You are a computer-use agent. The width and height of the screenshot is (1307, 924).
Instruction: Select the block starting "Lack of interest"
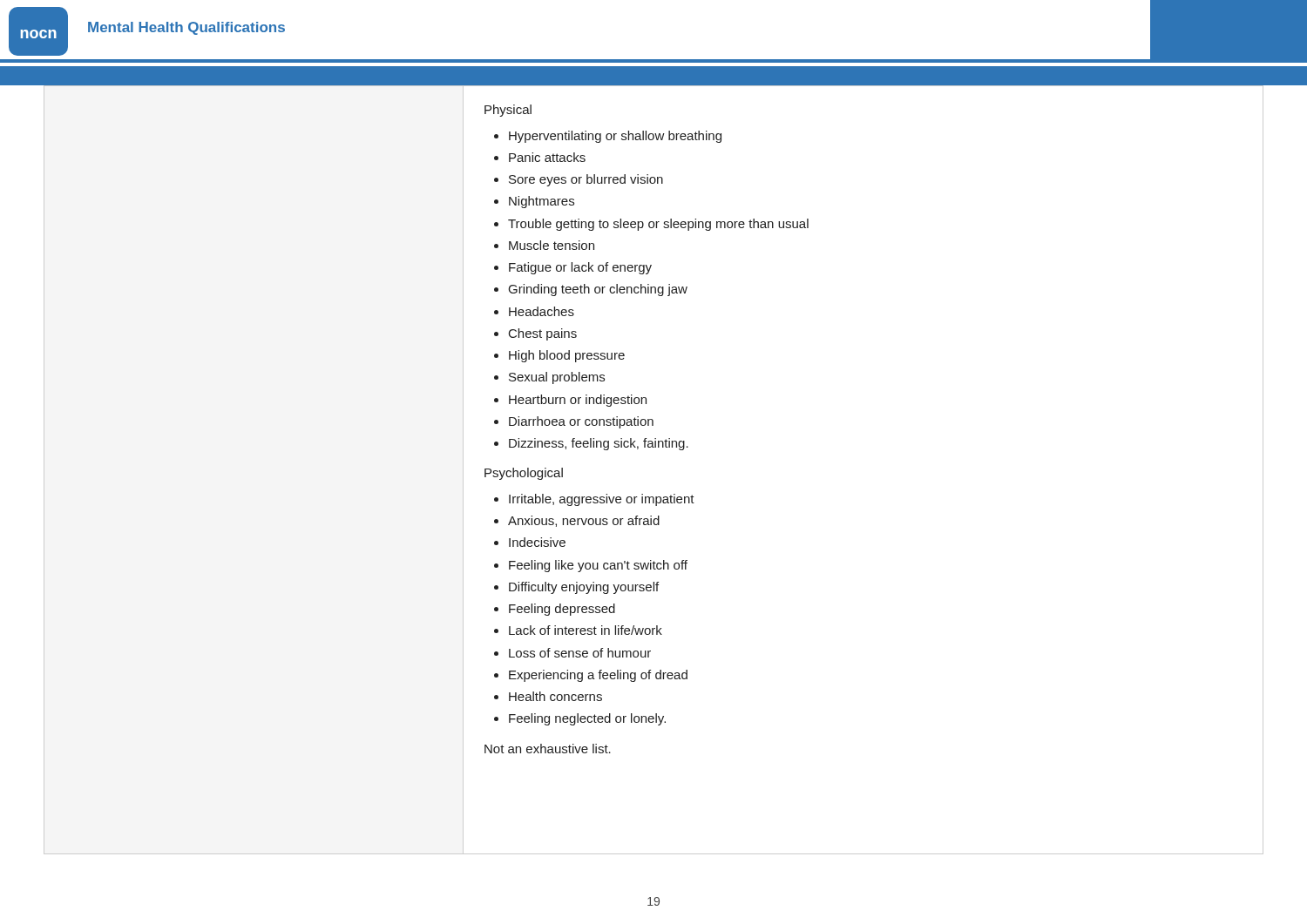585,630
